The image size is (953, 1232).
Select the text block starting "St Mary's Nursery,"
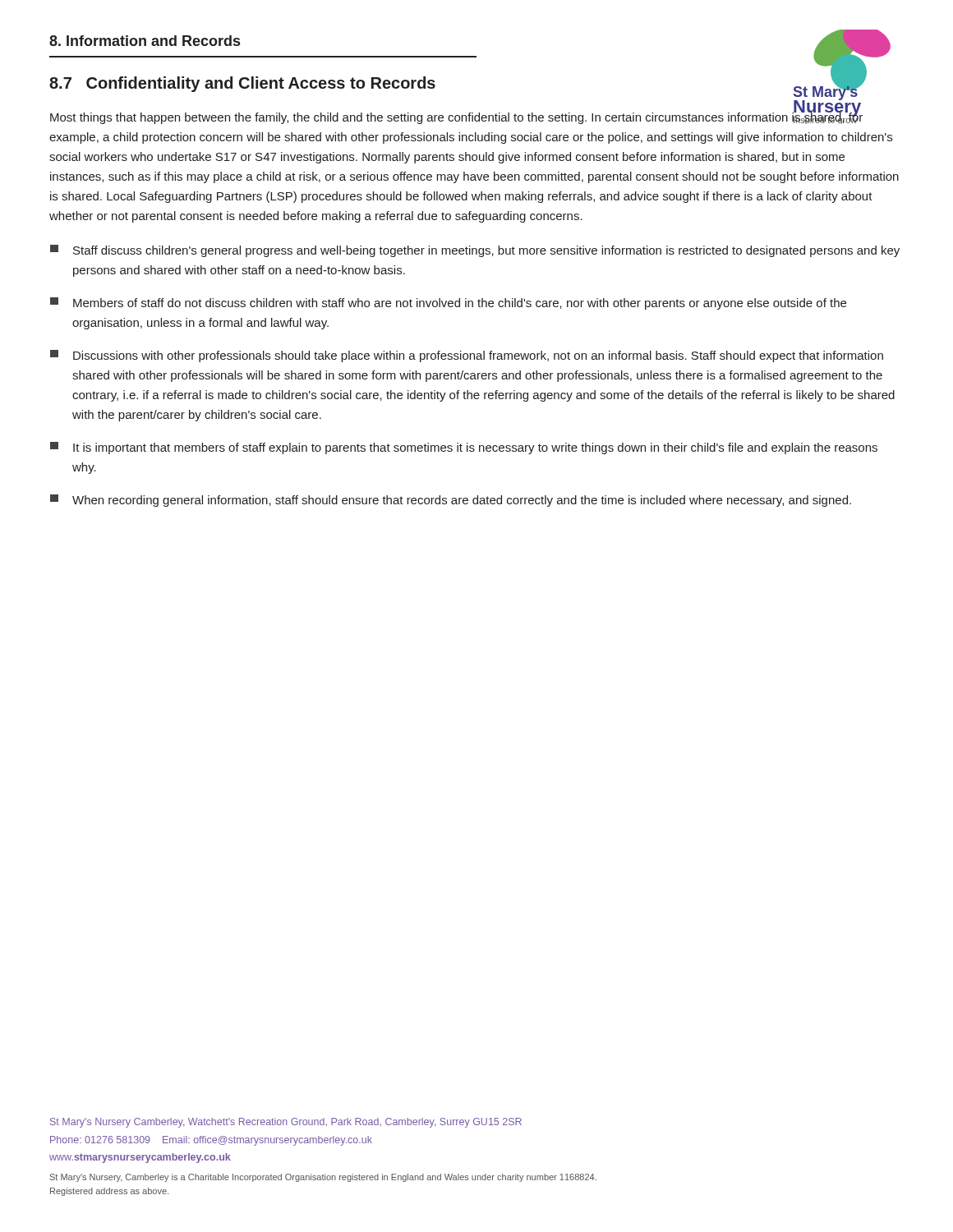tap(323, 1184)
